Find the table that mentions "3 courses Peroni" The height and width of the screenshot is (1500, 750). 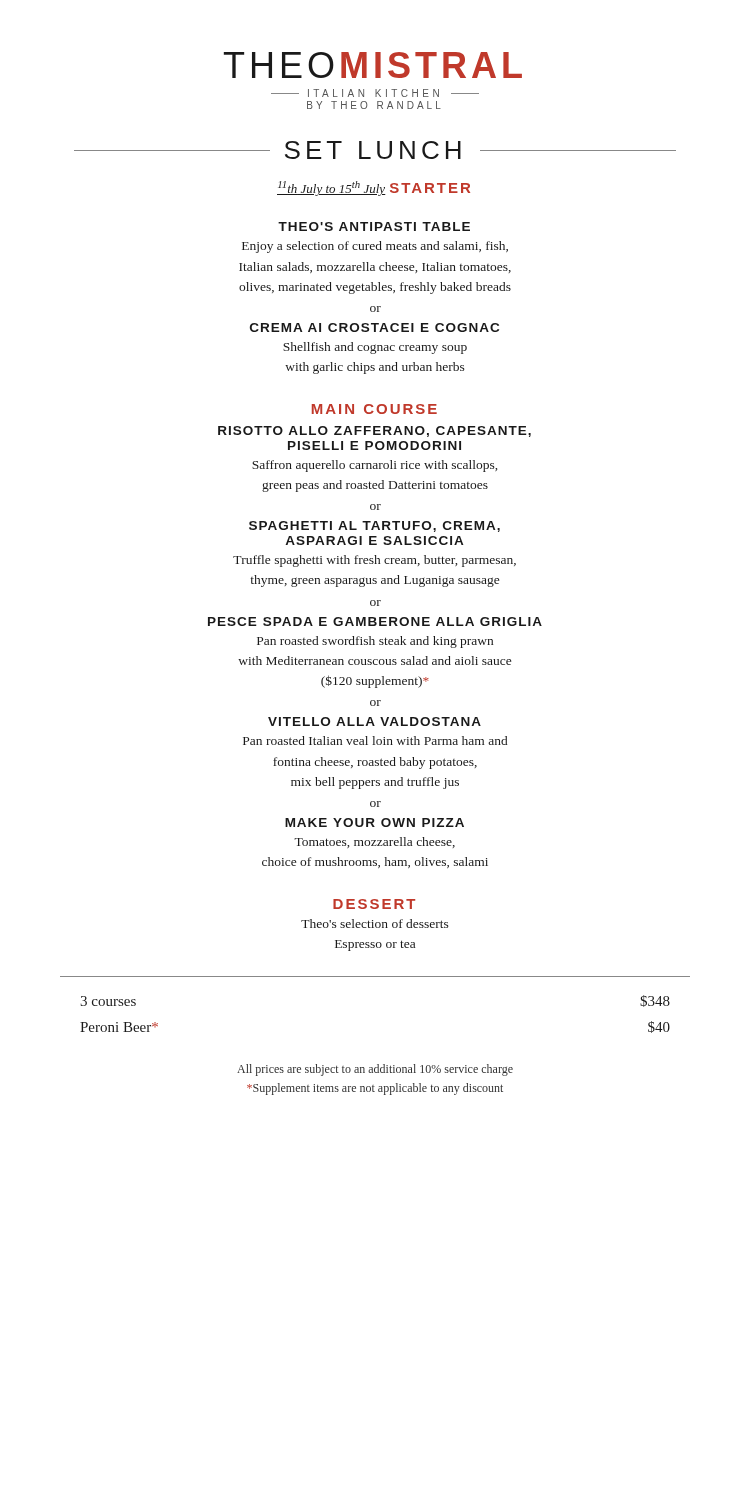click(x=375, y=1015)
